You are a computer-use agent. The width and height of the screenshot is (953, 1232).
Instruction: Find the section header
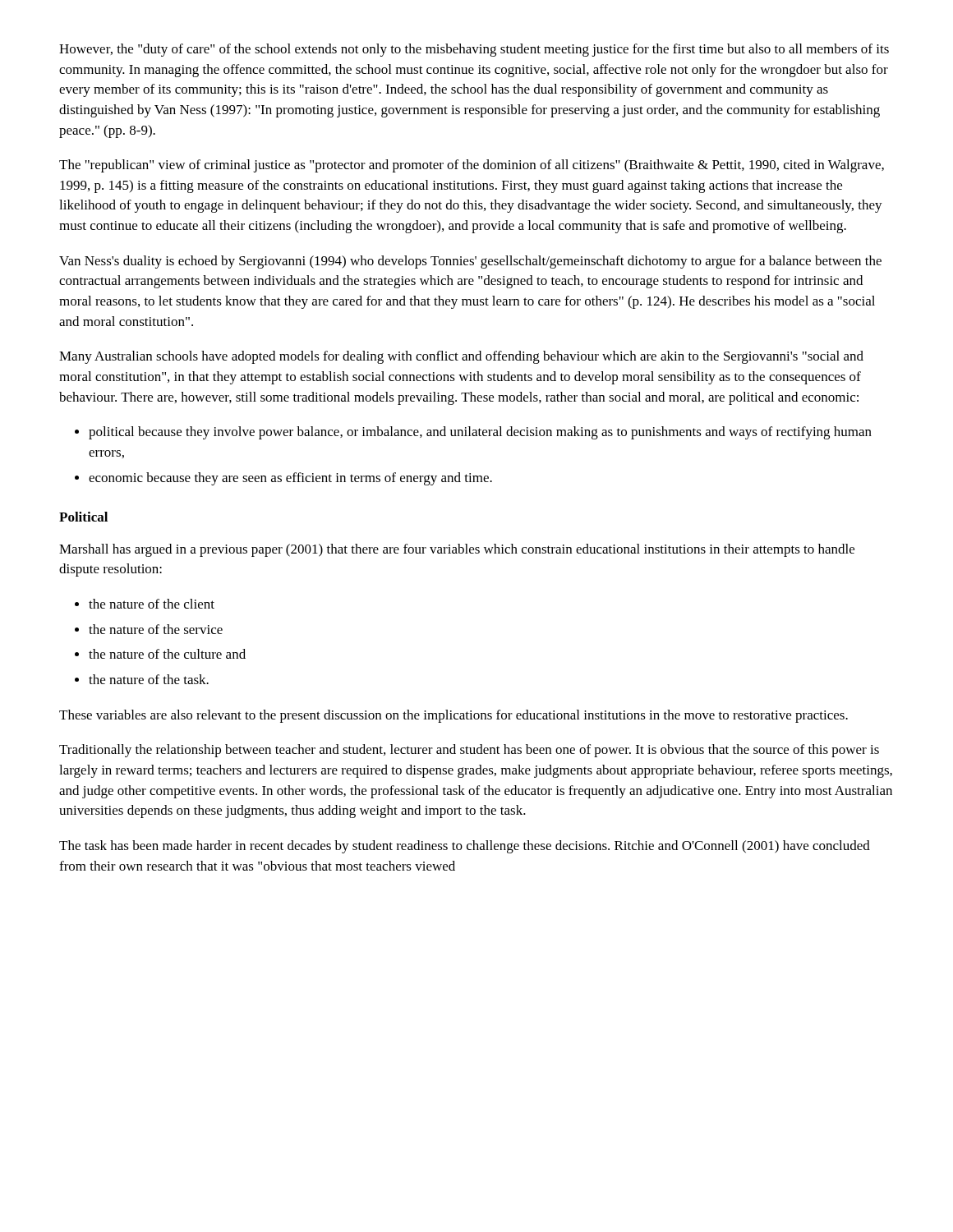476,518
